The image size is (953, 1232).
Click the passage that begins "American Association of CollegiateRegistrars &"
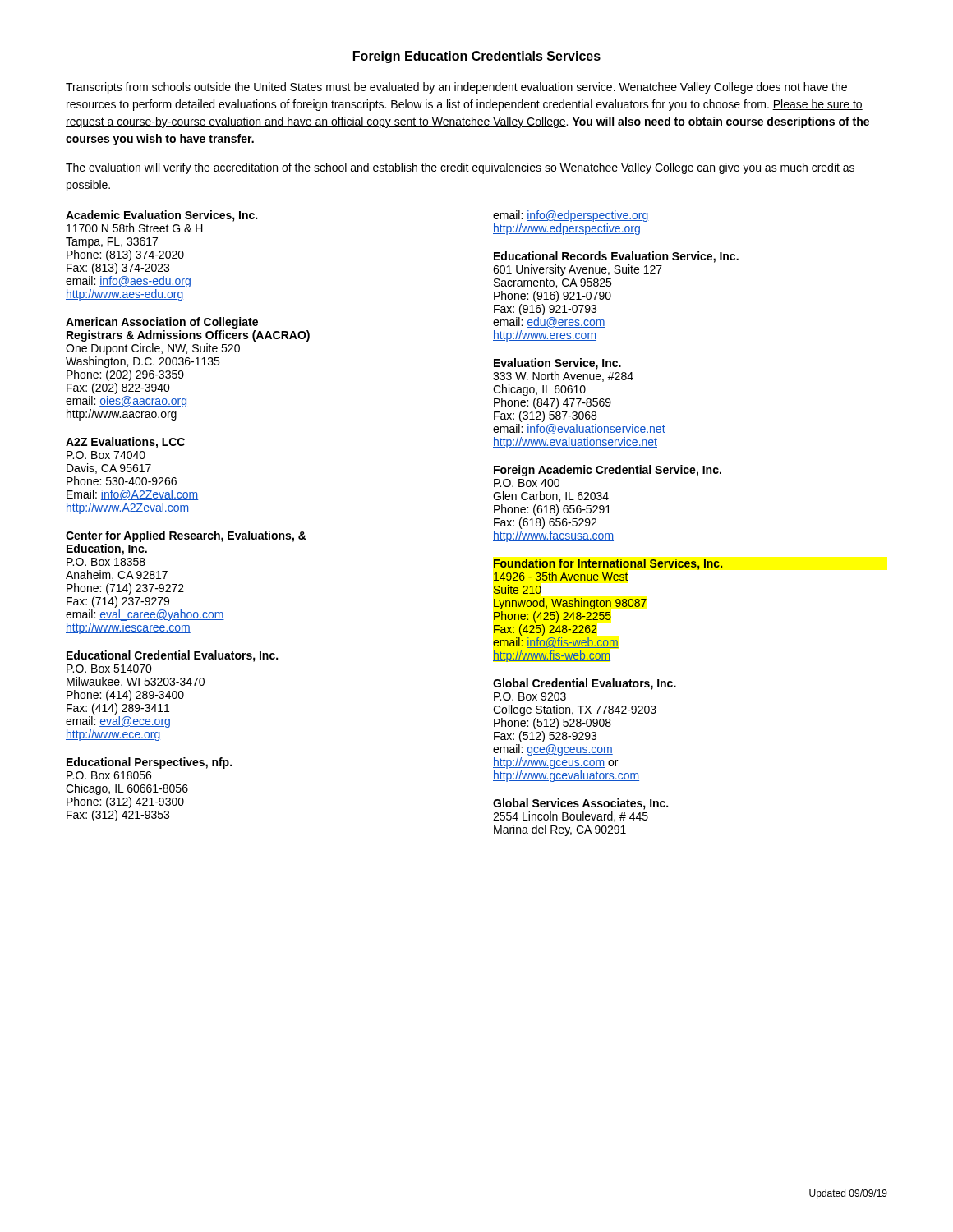pos(162,323)
